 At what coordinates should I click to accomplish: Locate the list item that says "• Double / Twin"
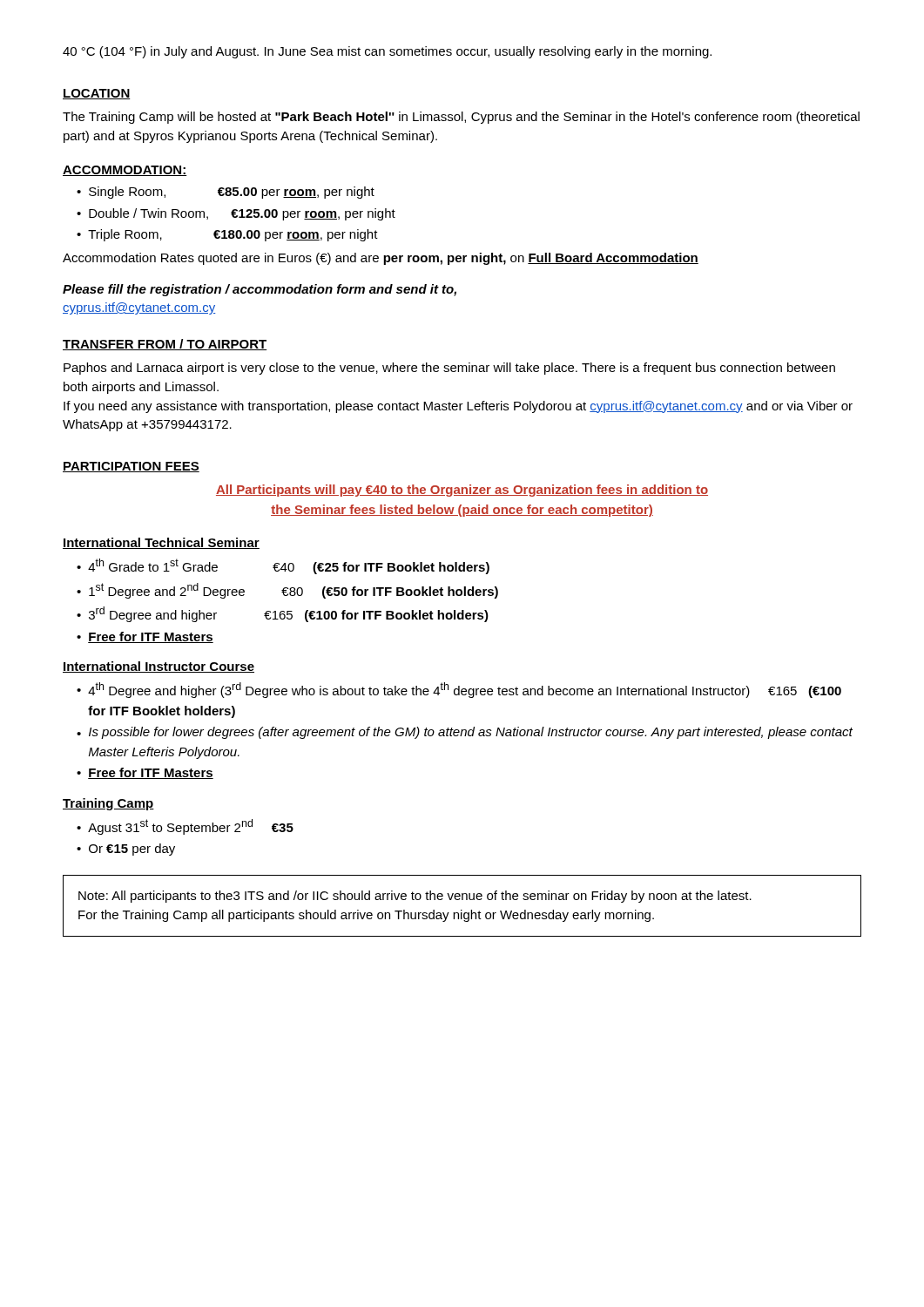236,213
